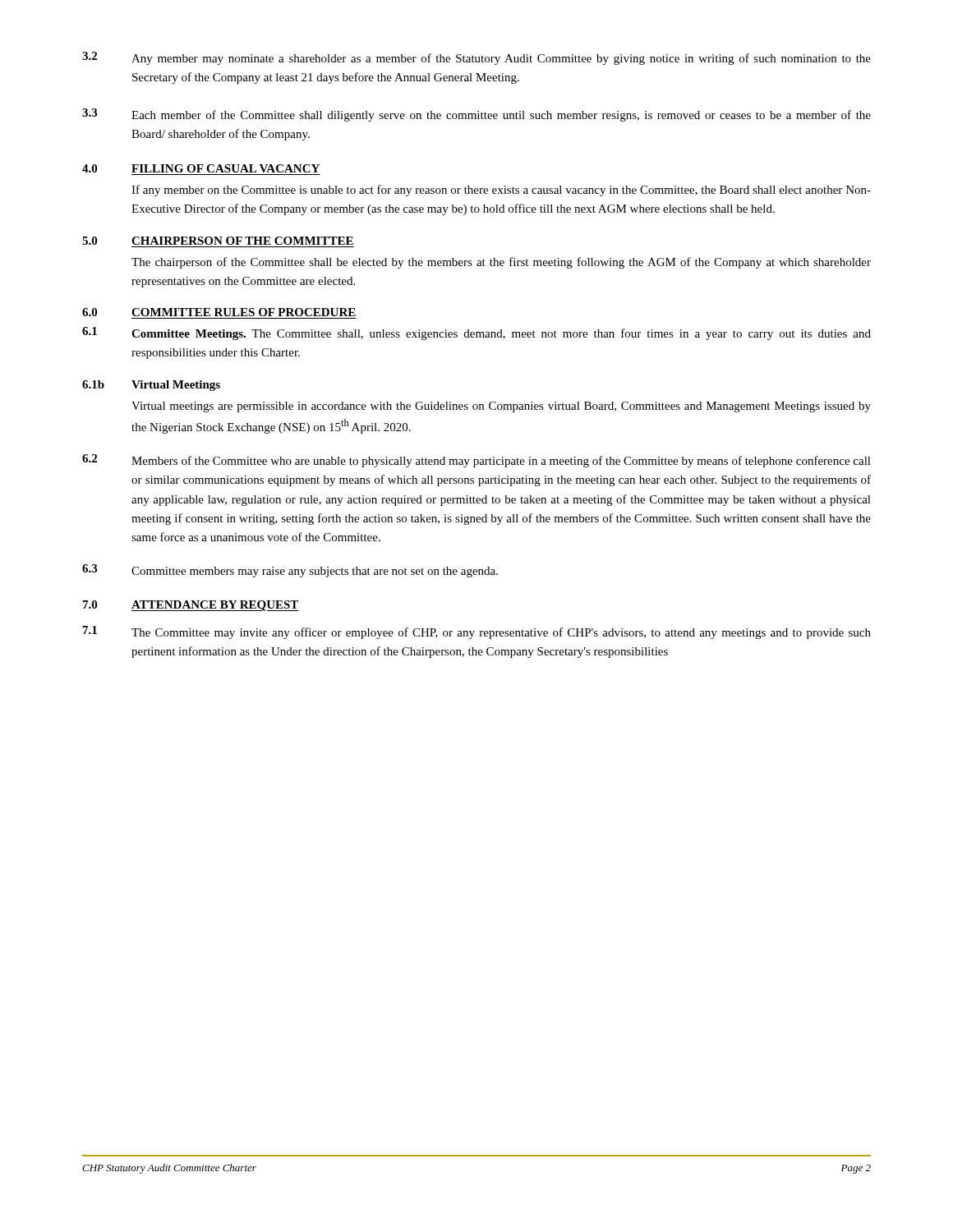Locate the text block starting "3.2 Any member"
The width and height of the screenshot is (953, 1232).
pos(476,68)
